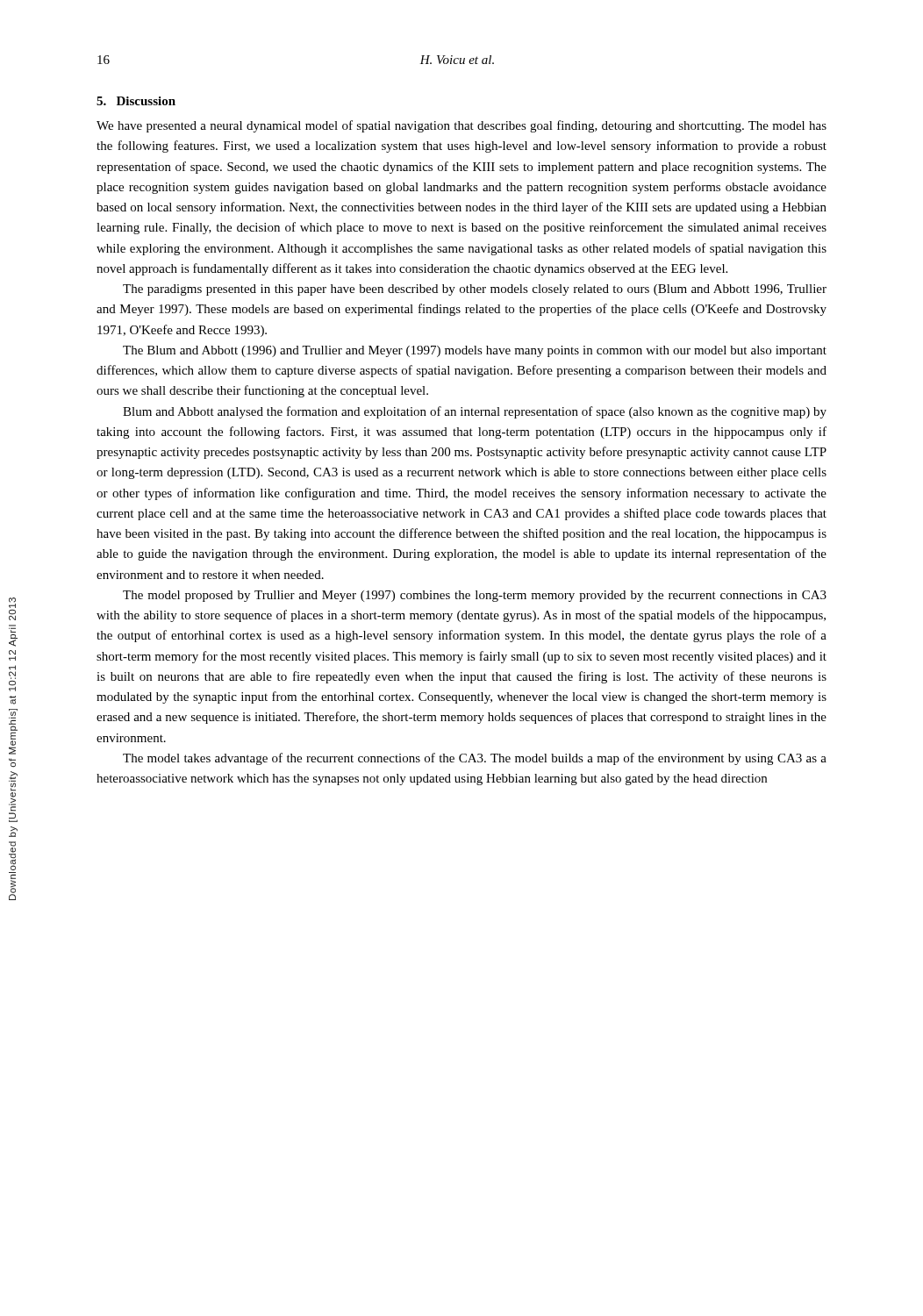Locate the text starting "The Blum and Abbott (1996)"
This screenshot has width=923, height=1316.
click(462, 370)
